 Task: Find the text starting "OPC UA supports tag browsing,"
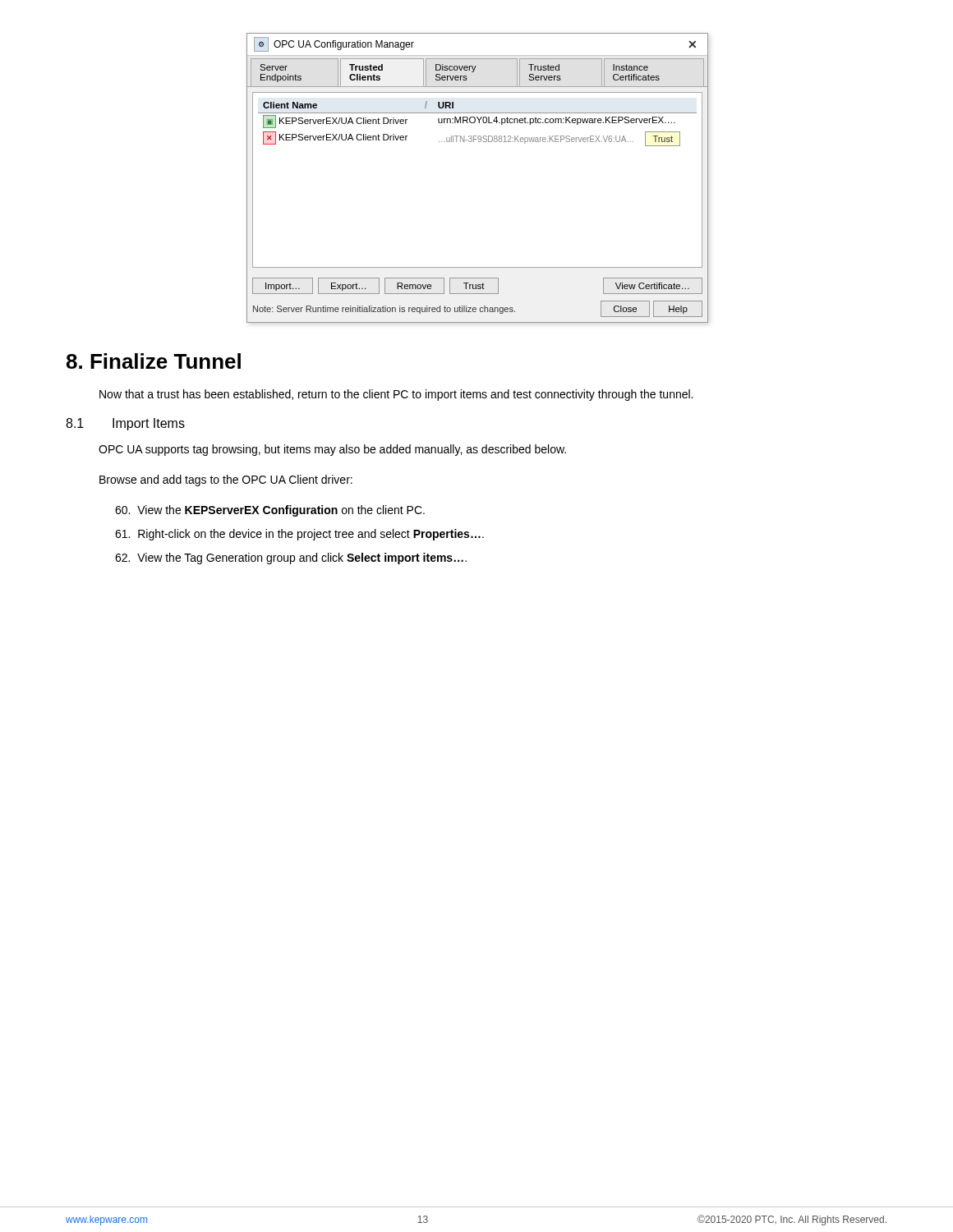[333, 449]
